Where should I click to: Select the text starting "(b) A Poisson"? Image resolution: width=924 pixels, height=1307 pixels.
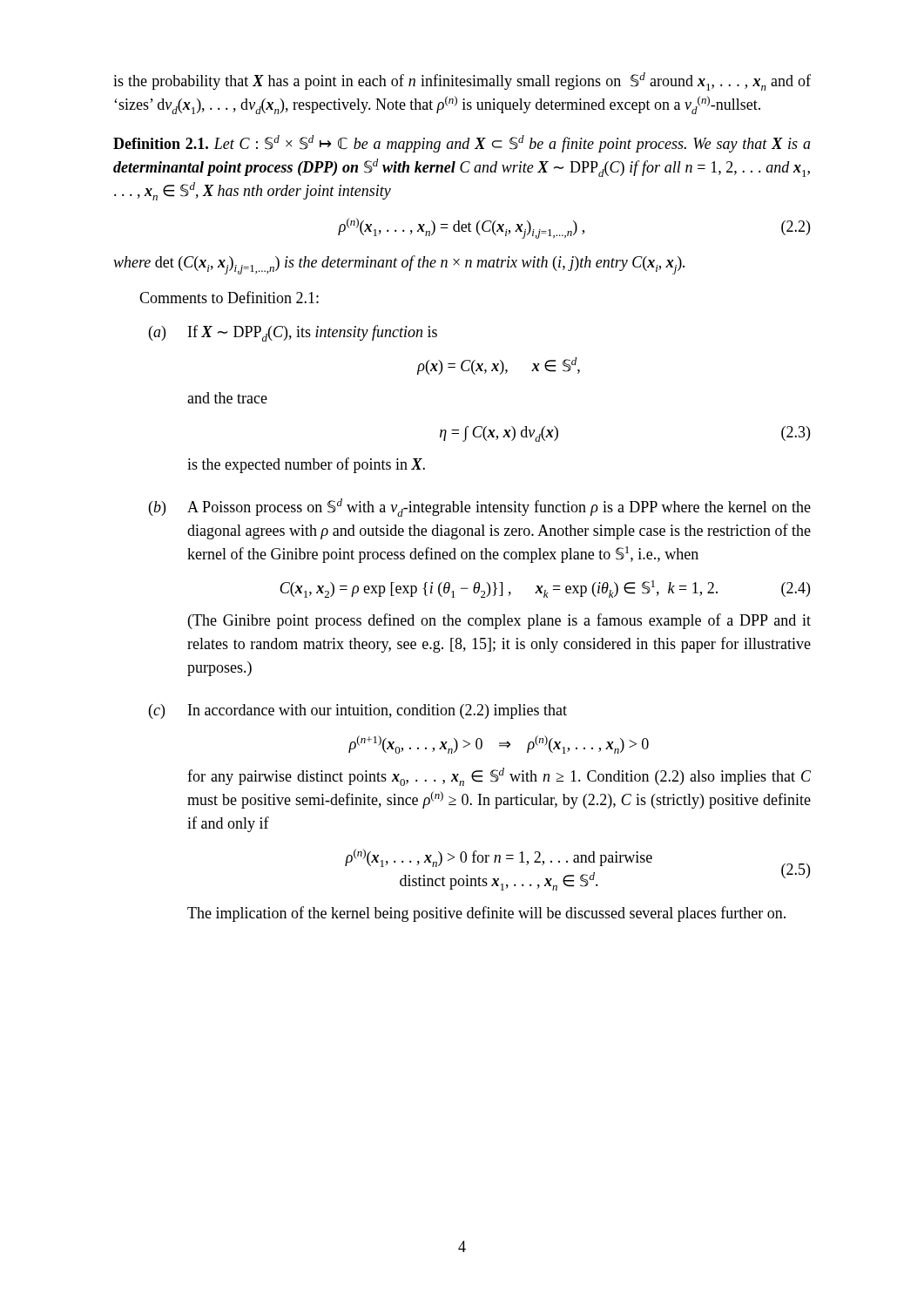click(x=462, y=593)
